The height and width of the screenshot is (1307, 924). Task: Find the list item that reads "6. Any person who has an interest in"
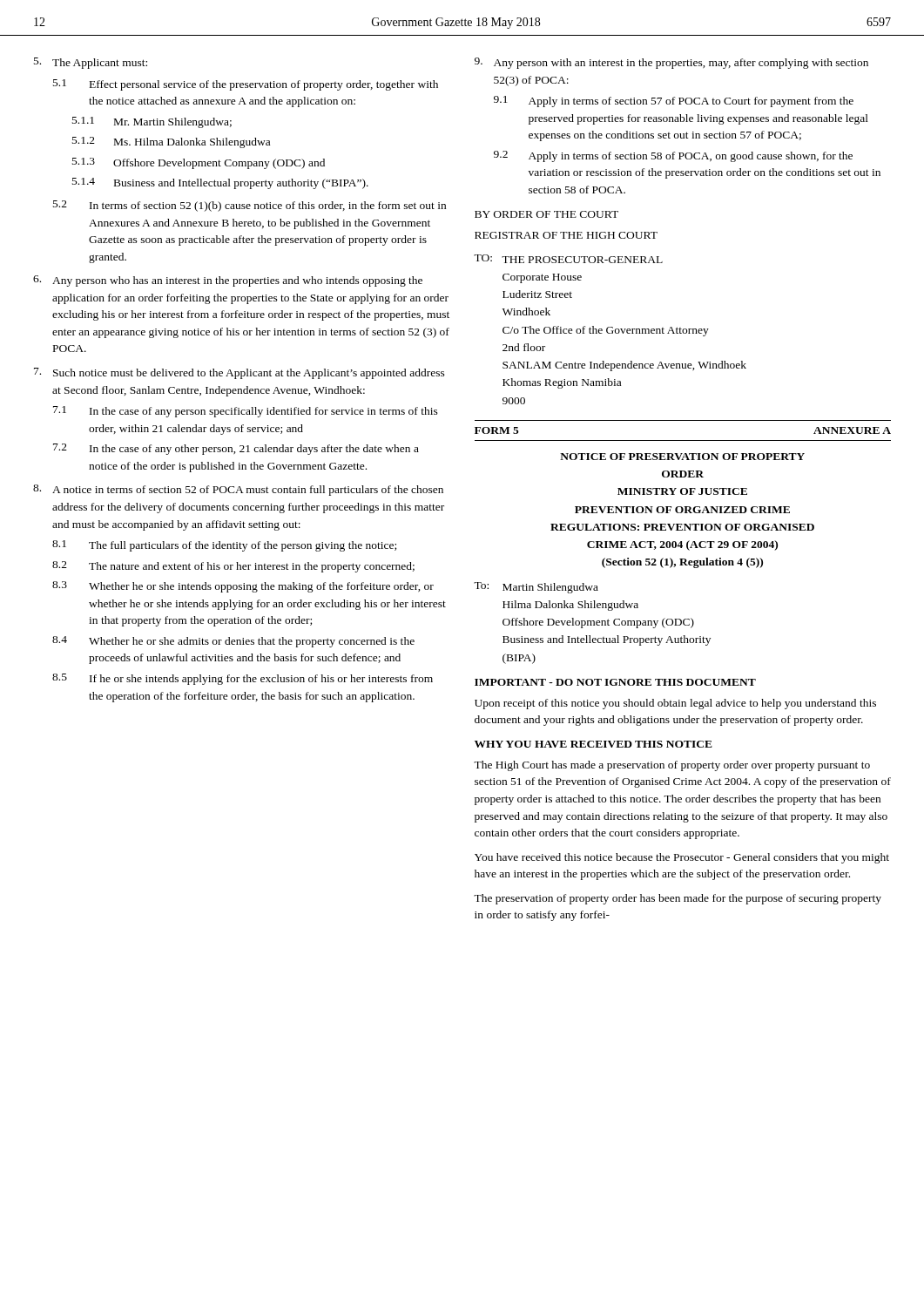coord(241,315)
